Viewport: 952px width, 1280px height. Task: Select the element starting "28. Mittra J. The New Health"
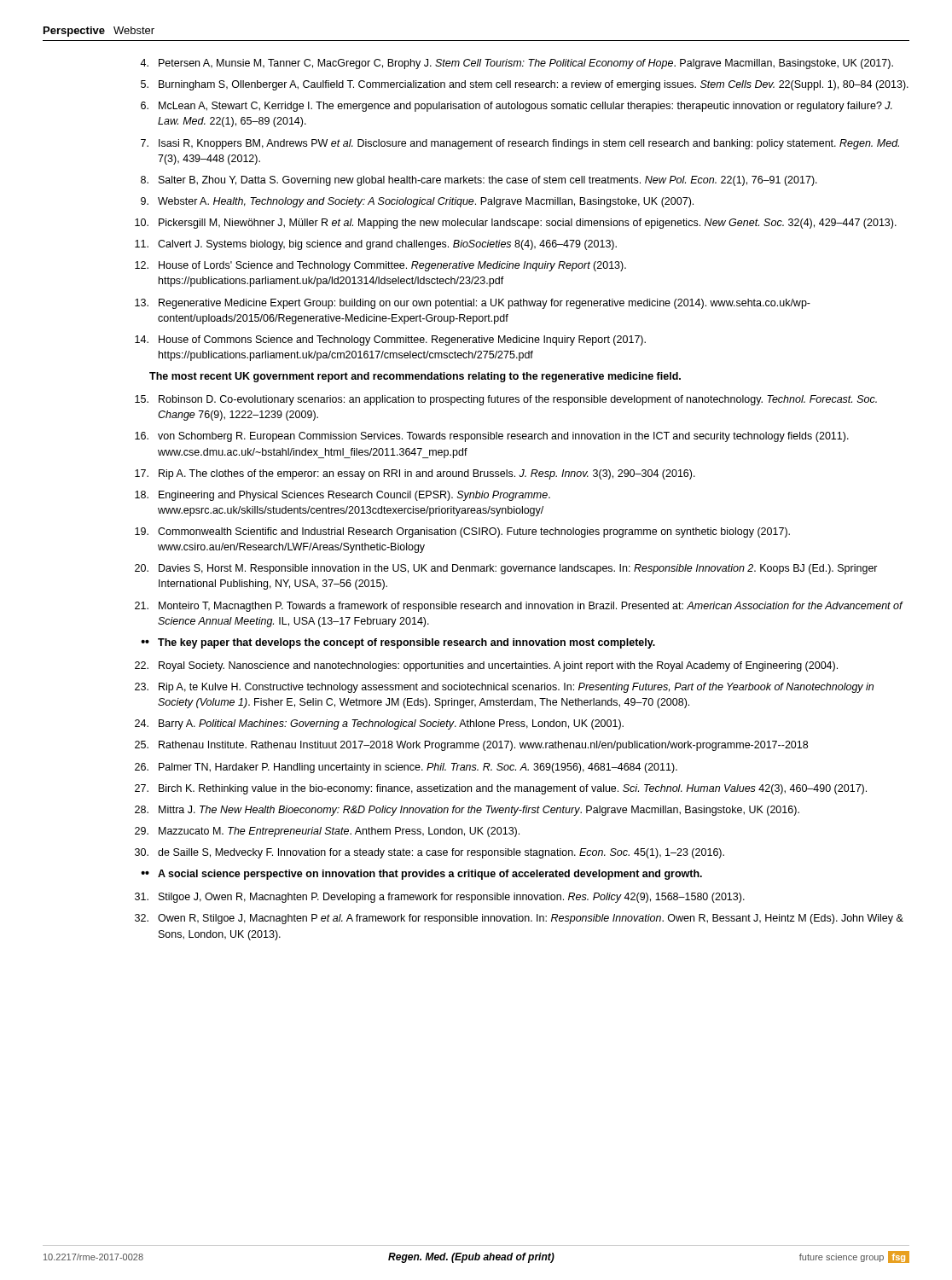pyautogui.click(x=510, y=810)
